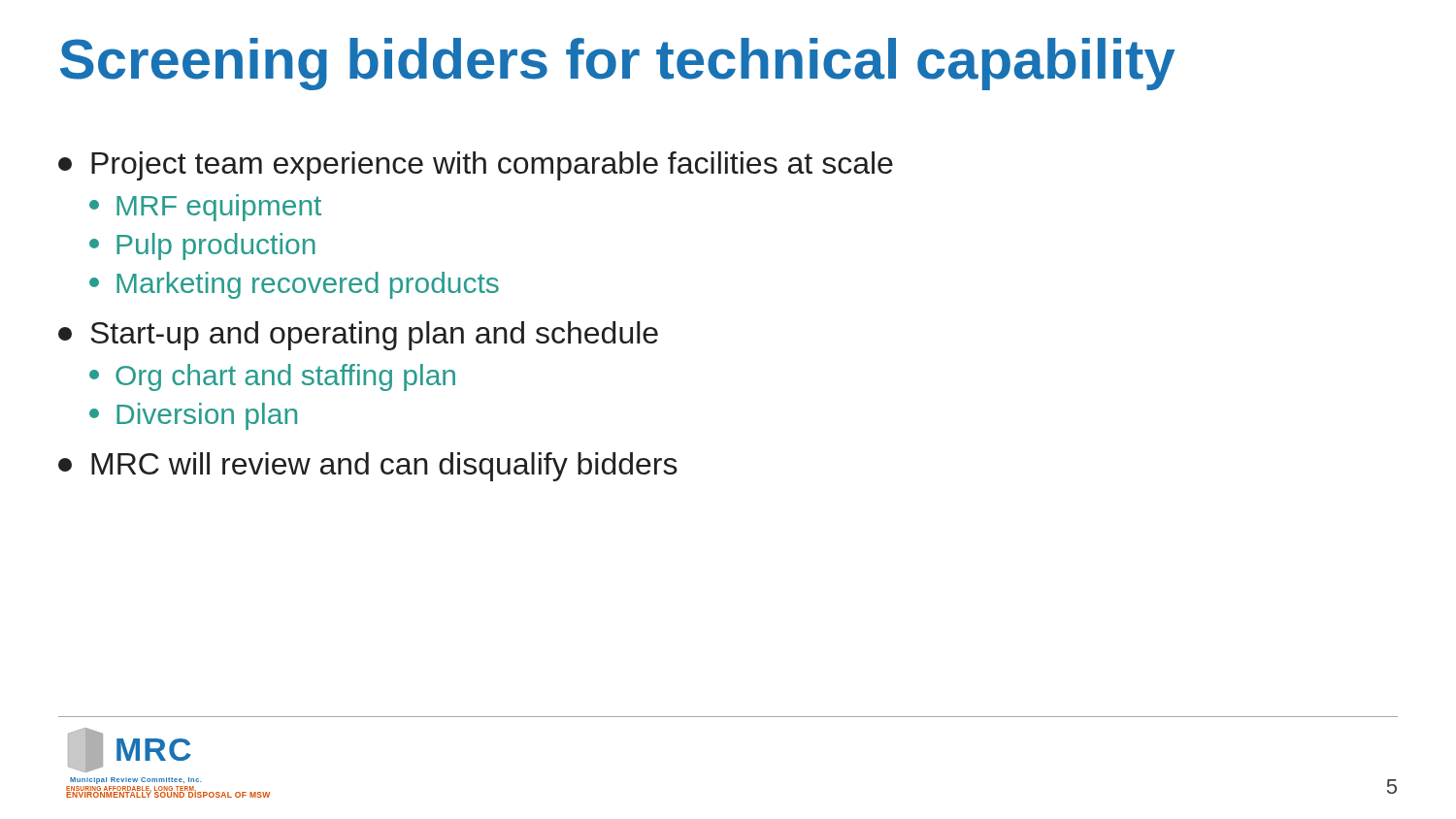Select the element starting "Start-up and operating plan and schedule Org"
The height and width of the screenshot is (819, 1456).
click(358, 336)
